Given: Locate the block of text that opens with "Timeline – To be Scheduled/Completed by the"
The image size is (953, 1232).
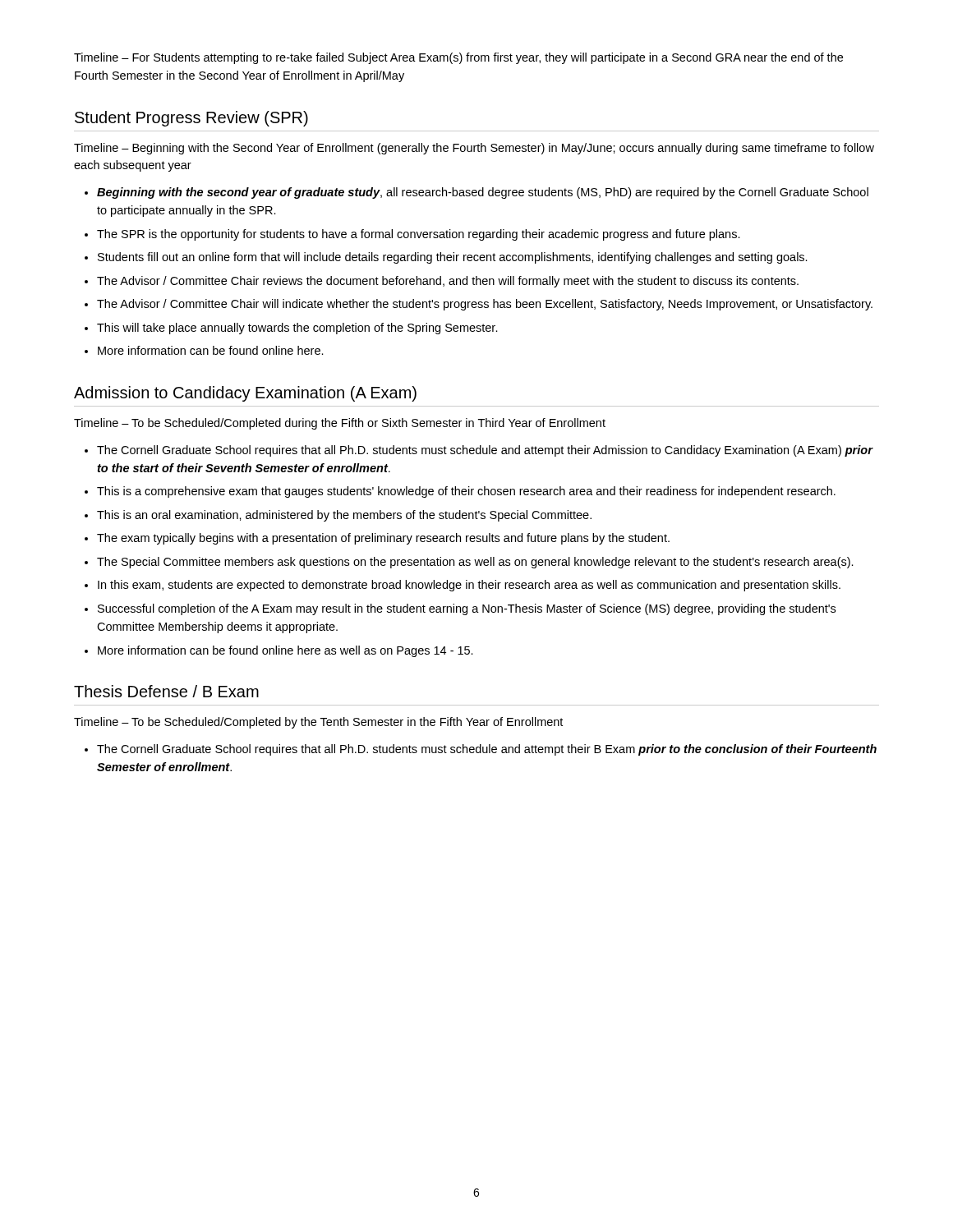Looking at the screenshot, I should (x=319, y=722).
